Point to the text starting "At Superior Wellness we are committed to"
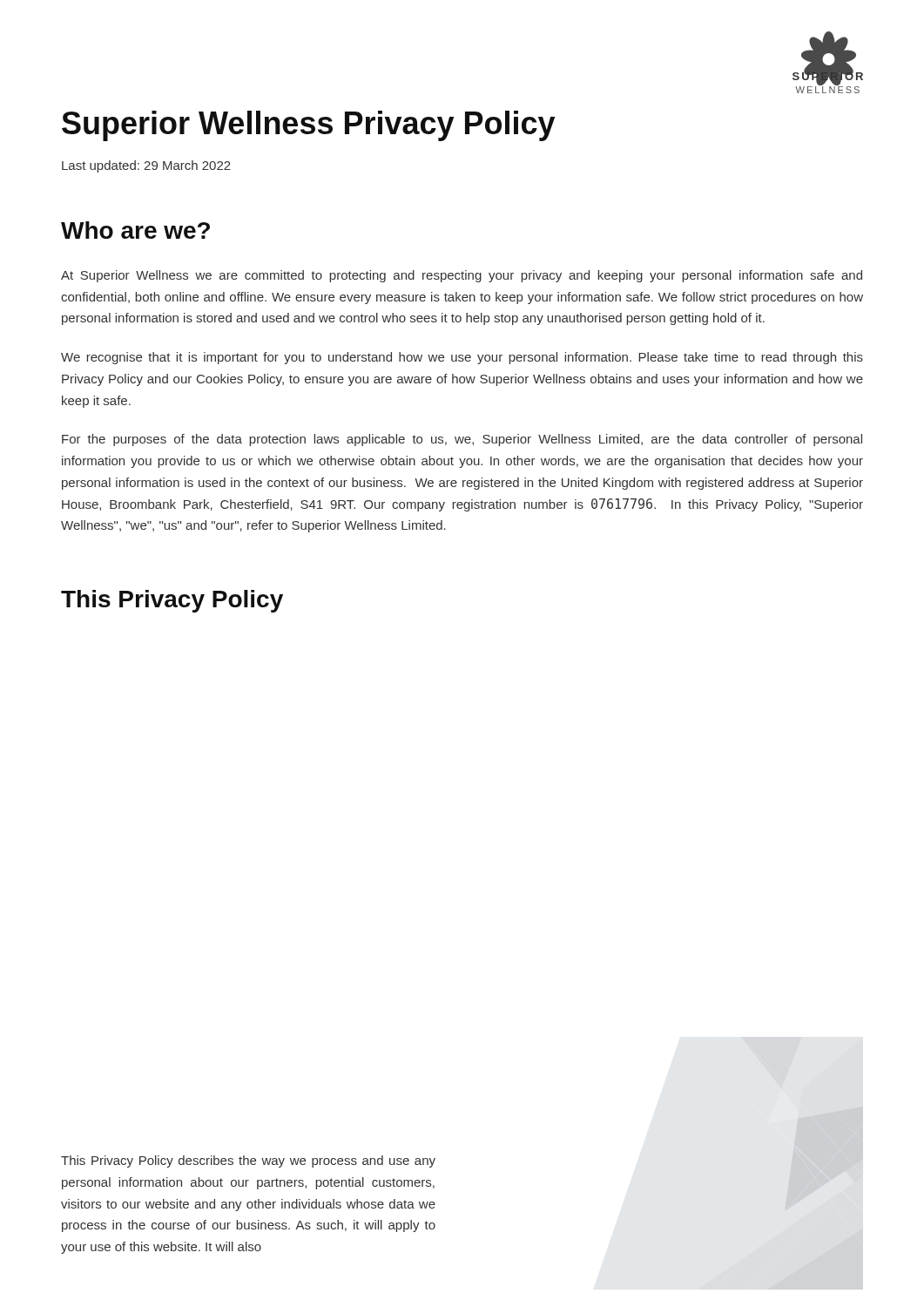The height and width of the screenshot is (1307, 924). [x=462, y=297]
